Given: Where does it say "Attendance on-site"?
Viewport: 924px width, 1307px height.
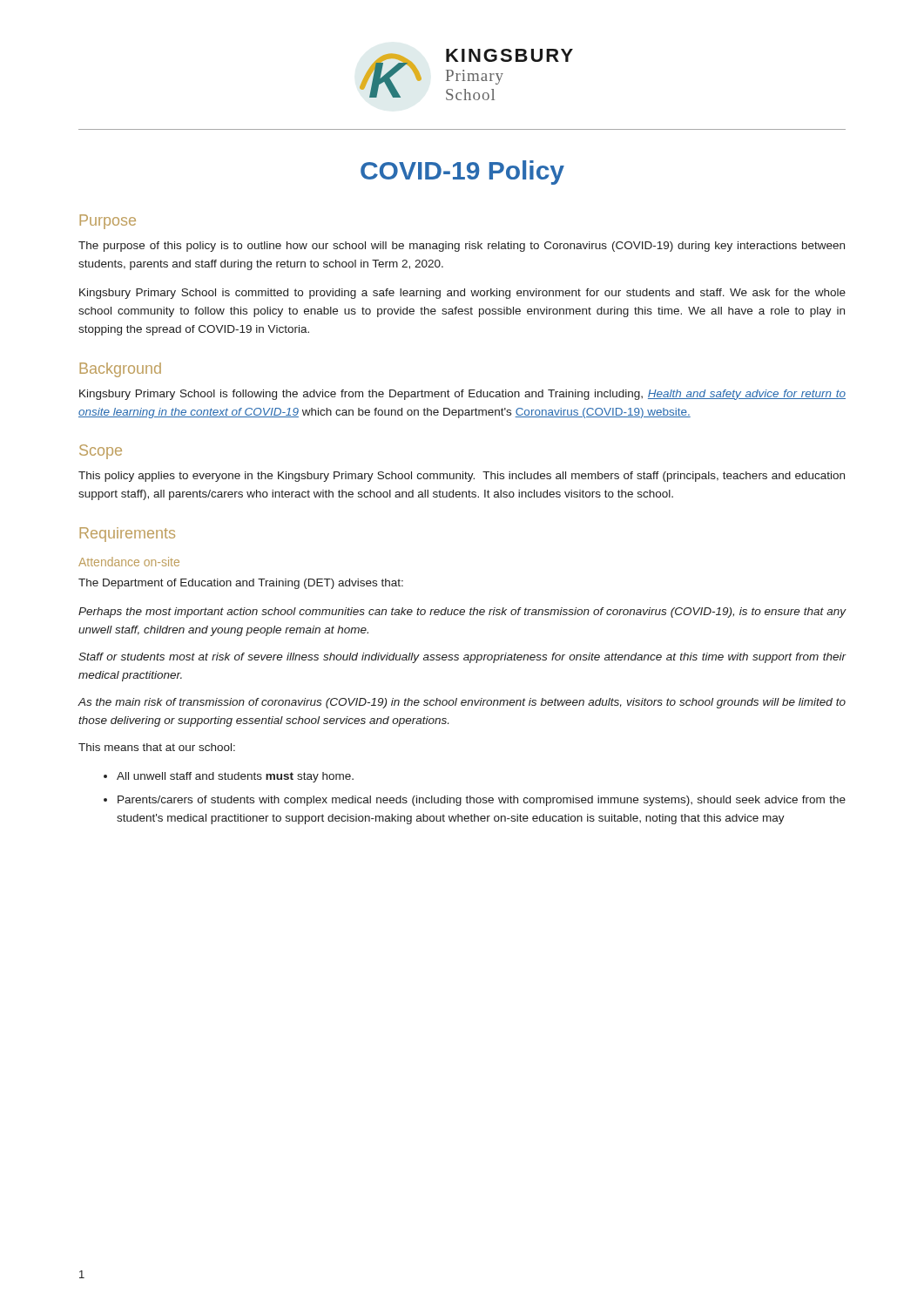Looking at the screenshot, I should [x=129, y=562].
